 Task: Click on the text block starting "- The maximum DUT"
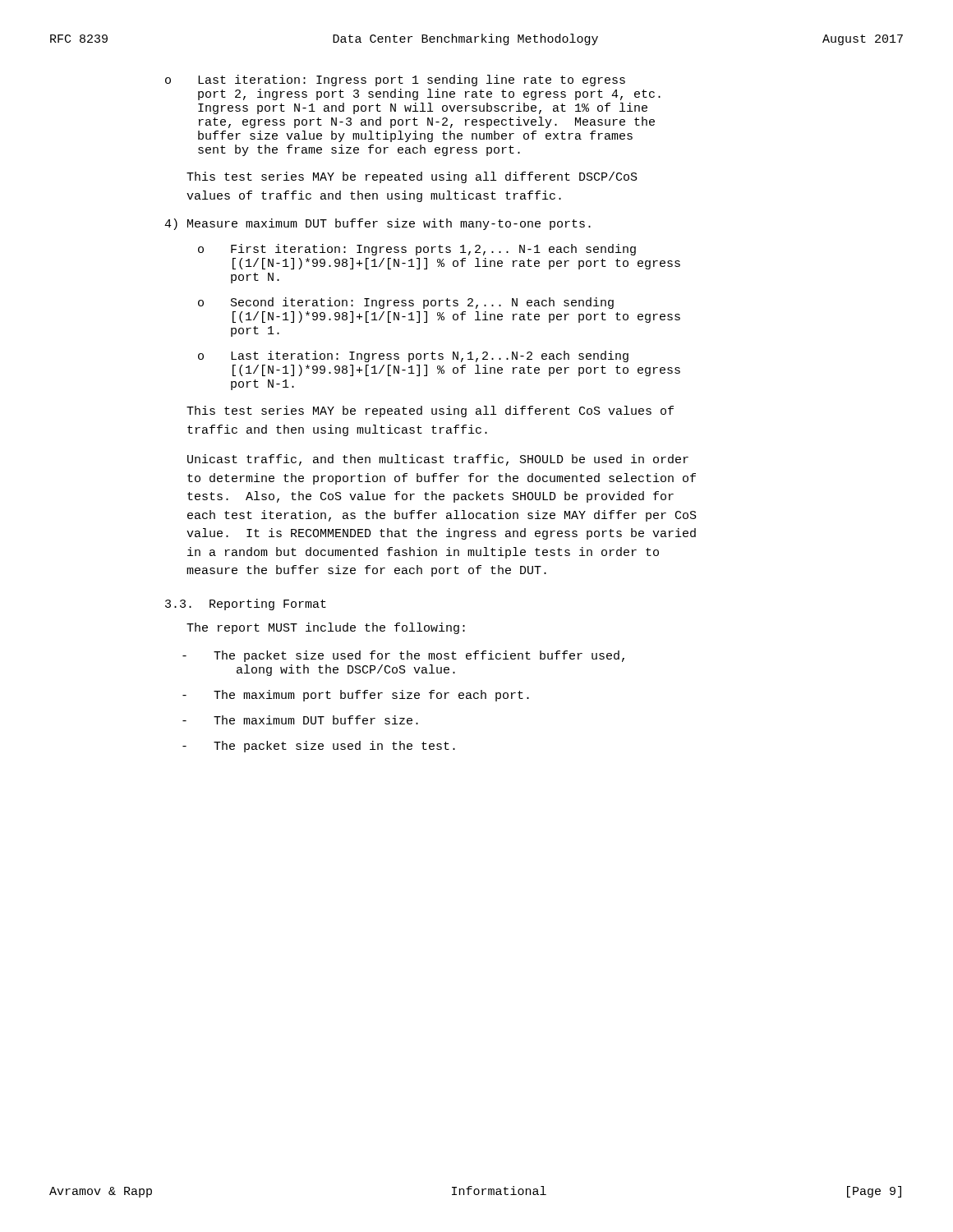click(300, 720)
